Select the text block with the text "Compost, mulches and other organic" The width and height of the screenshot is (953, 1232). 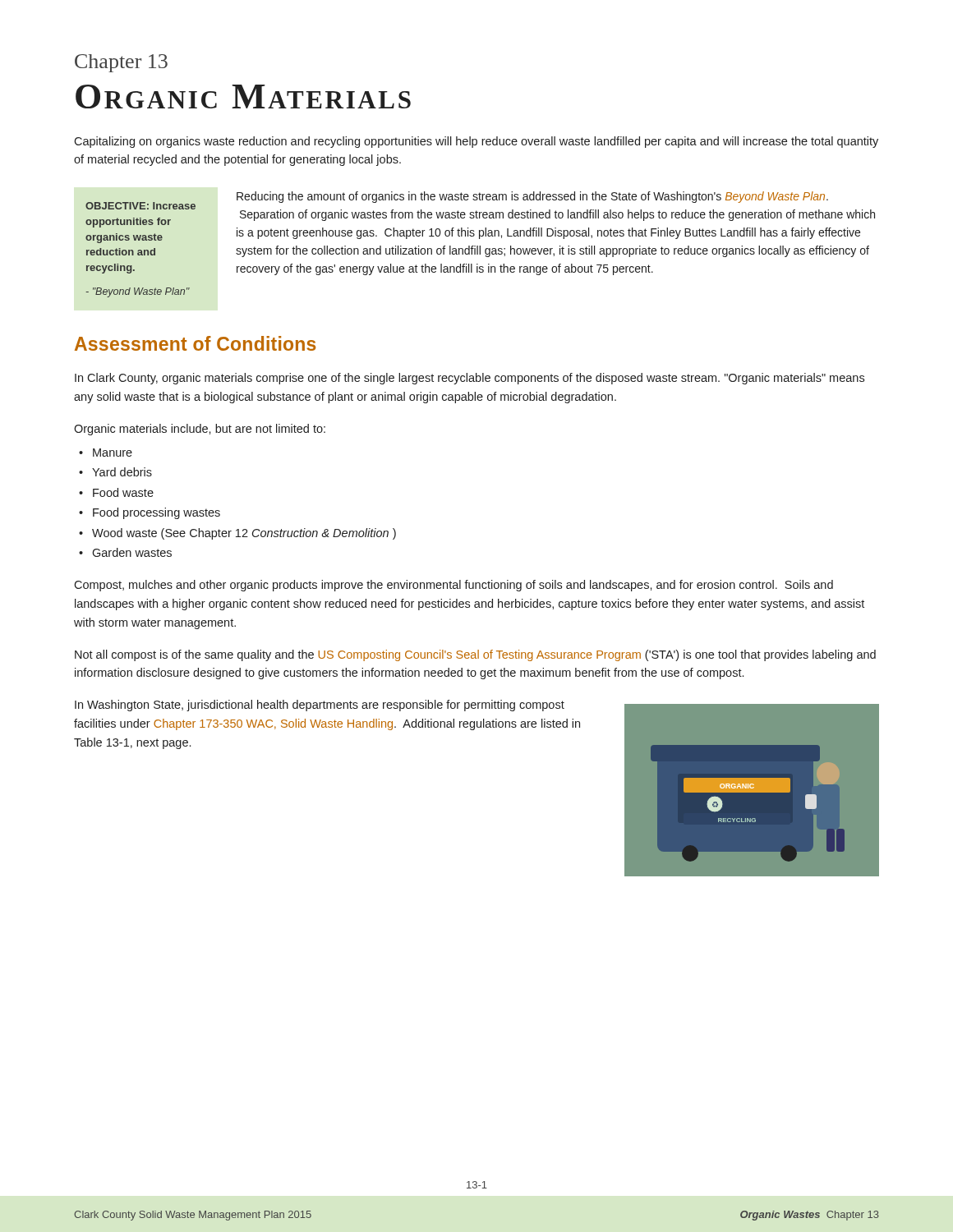(469, 603)
